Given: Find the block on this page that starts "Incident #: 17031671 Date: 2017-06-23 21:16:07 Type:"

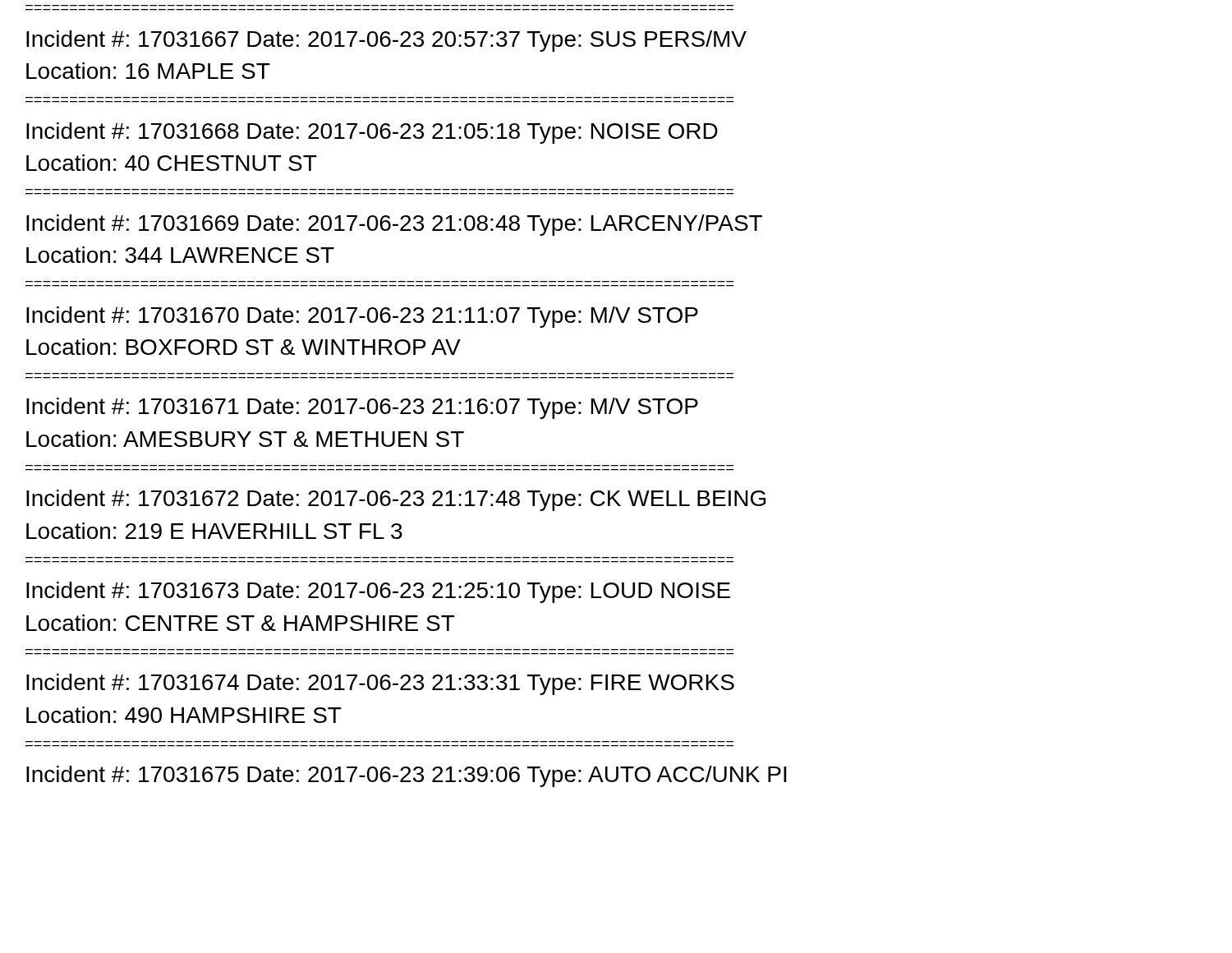Looking at the screenshot, I should coord(616,423).
